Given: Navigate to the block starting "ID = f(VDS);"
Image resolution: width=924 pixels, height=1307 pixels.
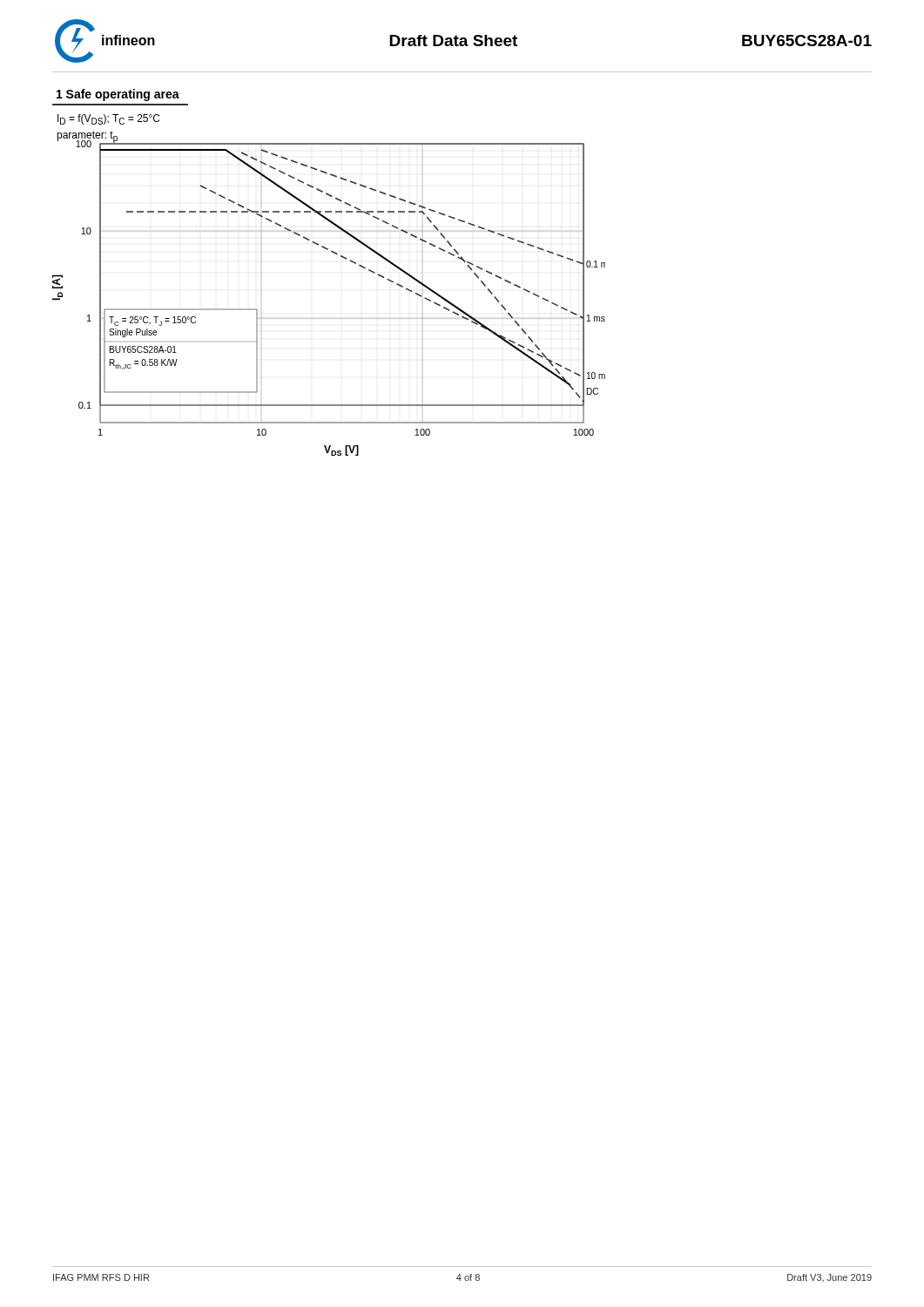Looking at the screenshot, I should pos(108,128).
